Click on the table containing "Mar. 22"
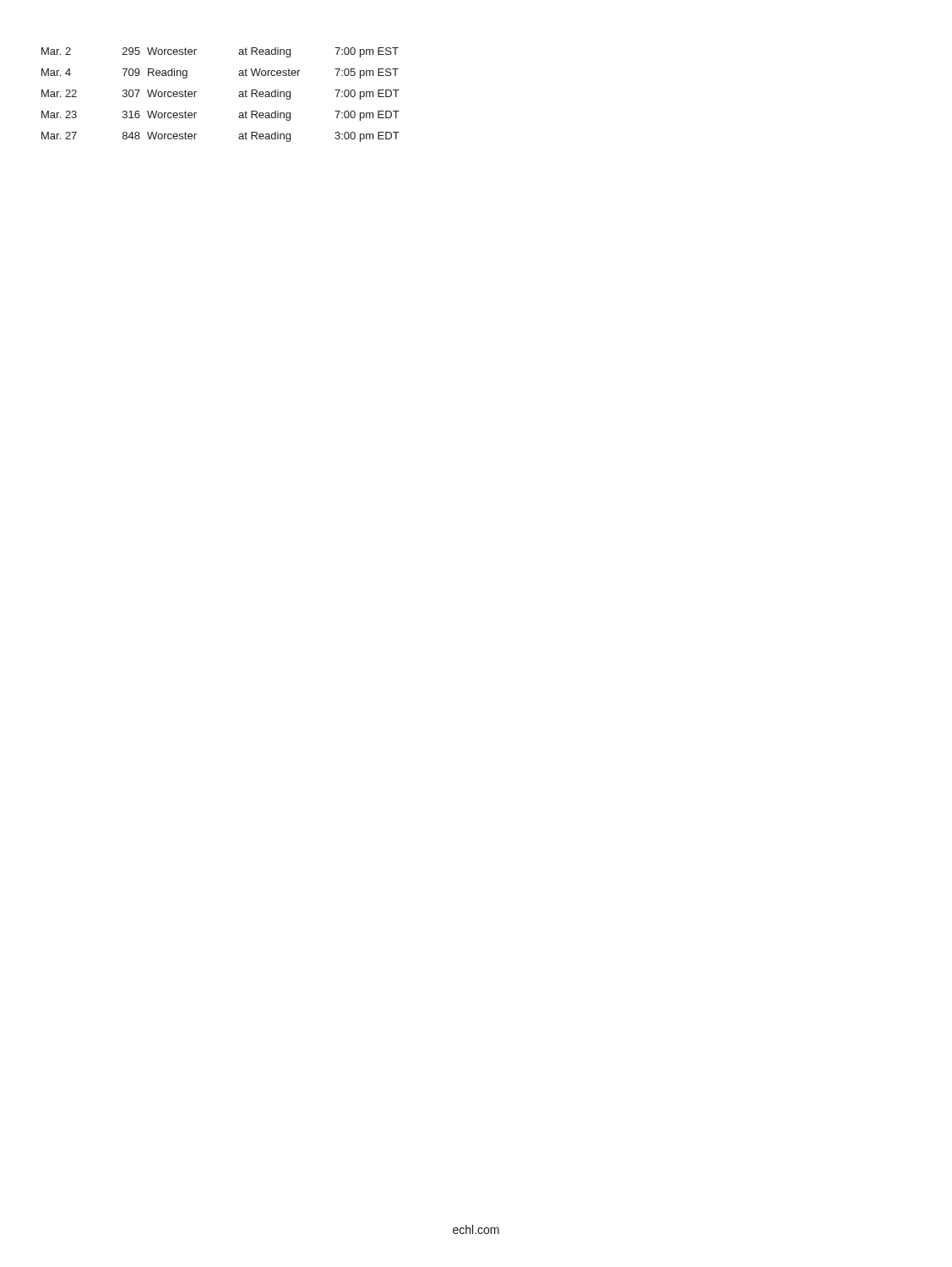 click(236, 93)
